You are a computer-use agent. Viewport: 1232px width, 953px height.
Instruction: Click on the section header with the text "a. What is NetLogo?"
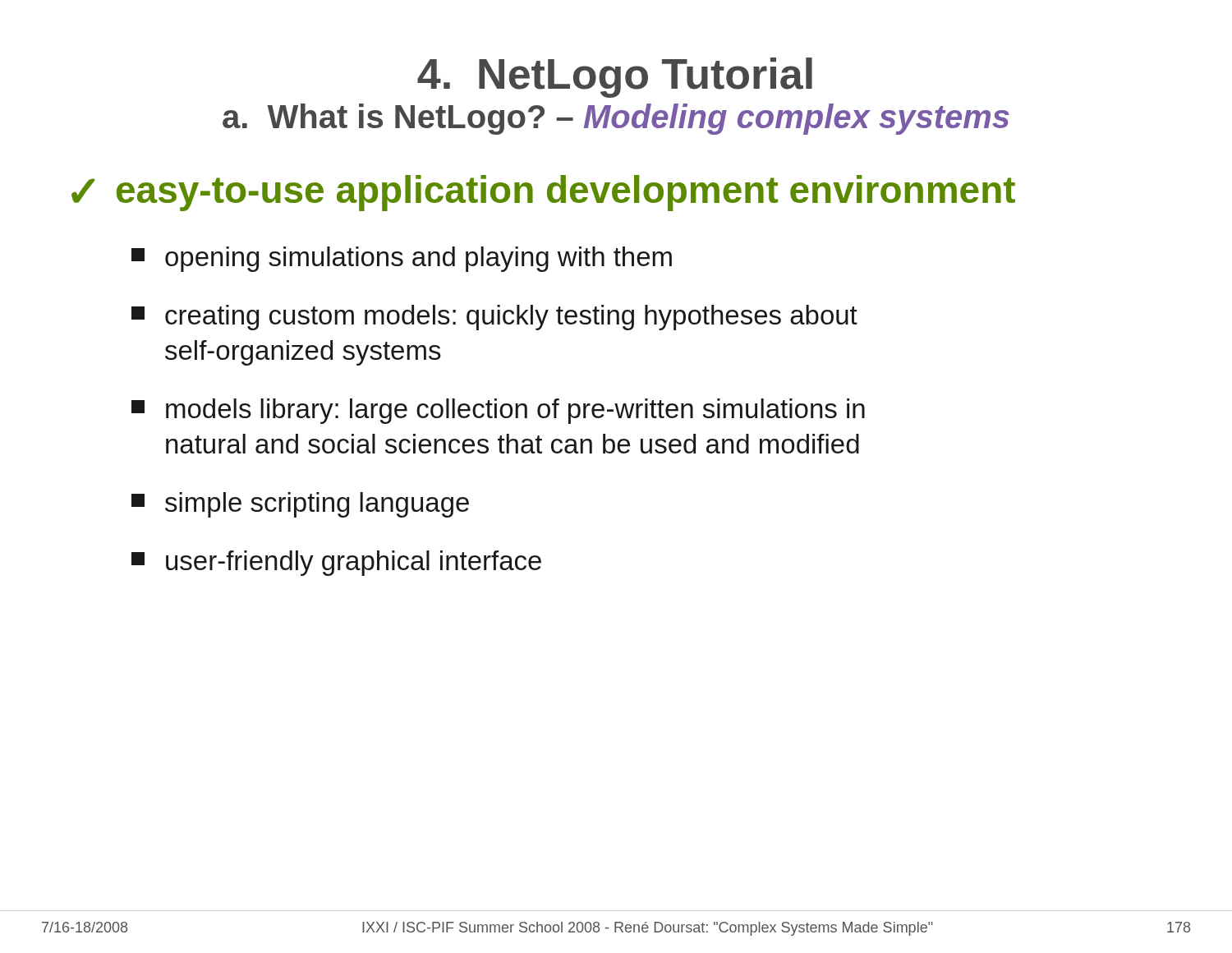[x=616, y=117]
